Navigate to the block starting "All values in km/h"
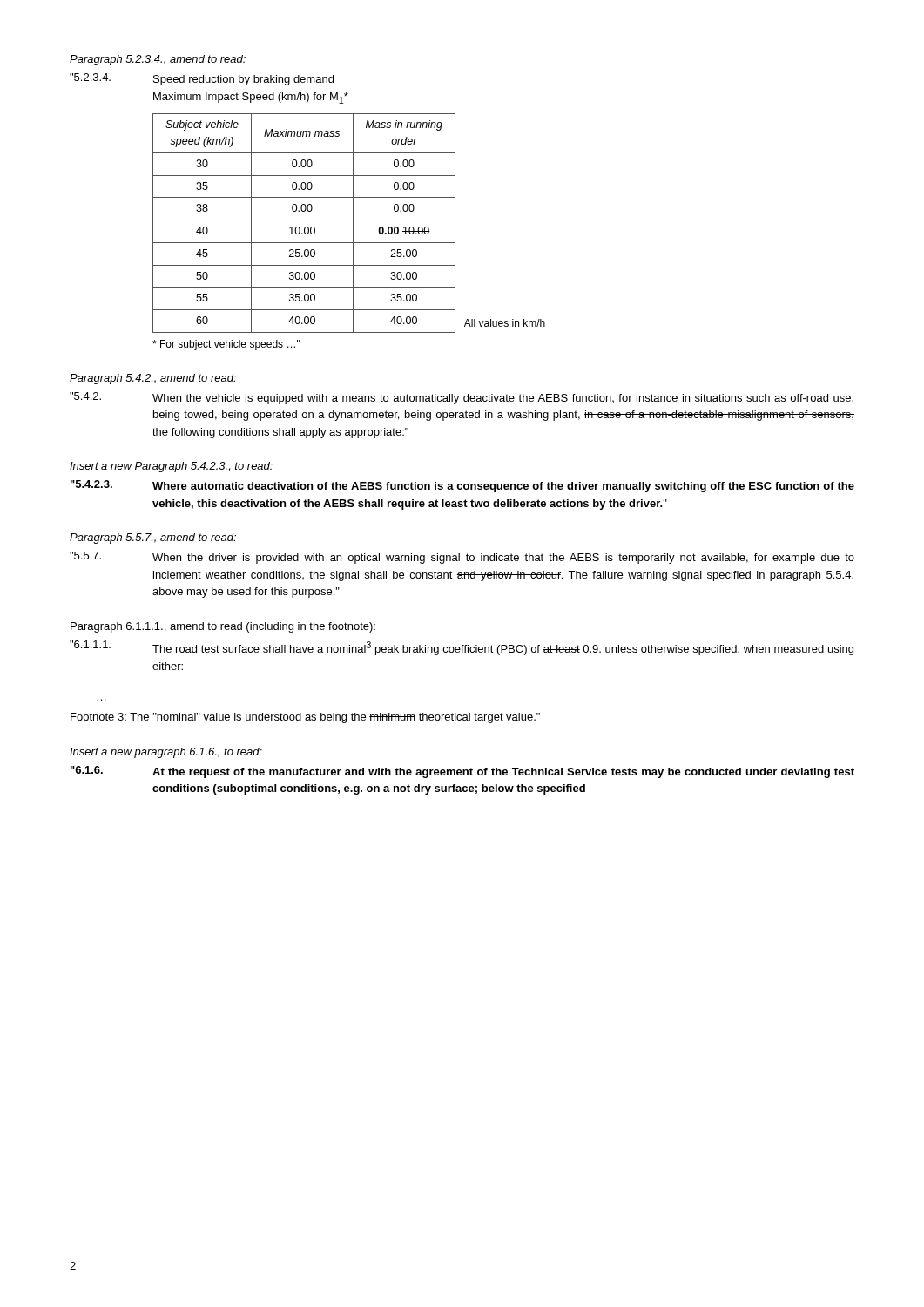Image resolution: width=924 pixels, height=1307 pixels. click(505, 323)
